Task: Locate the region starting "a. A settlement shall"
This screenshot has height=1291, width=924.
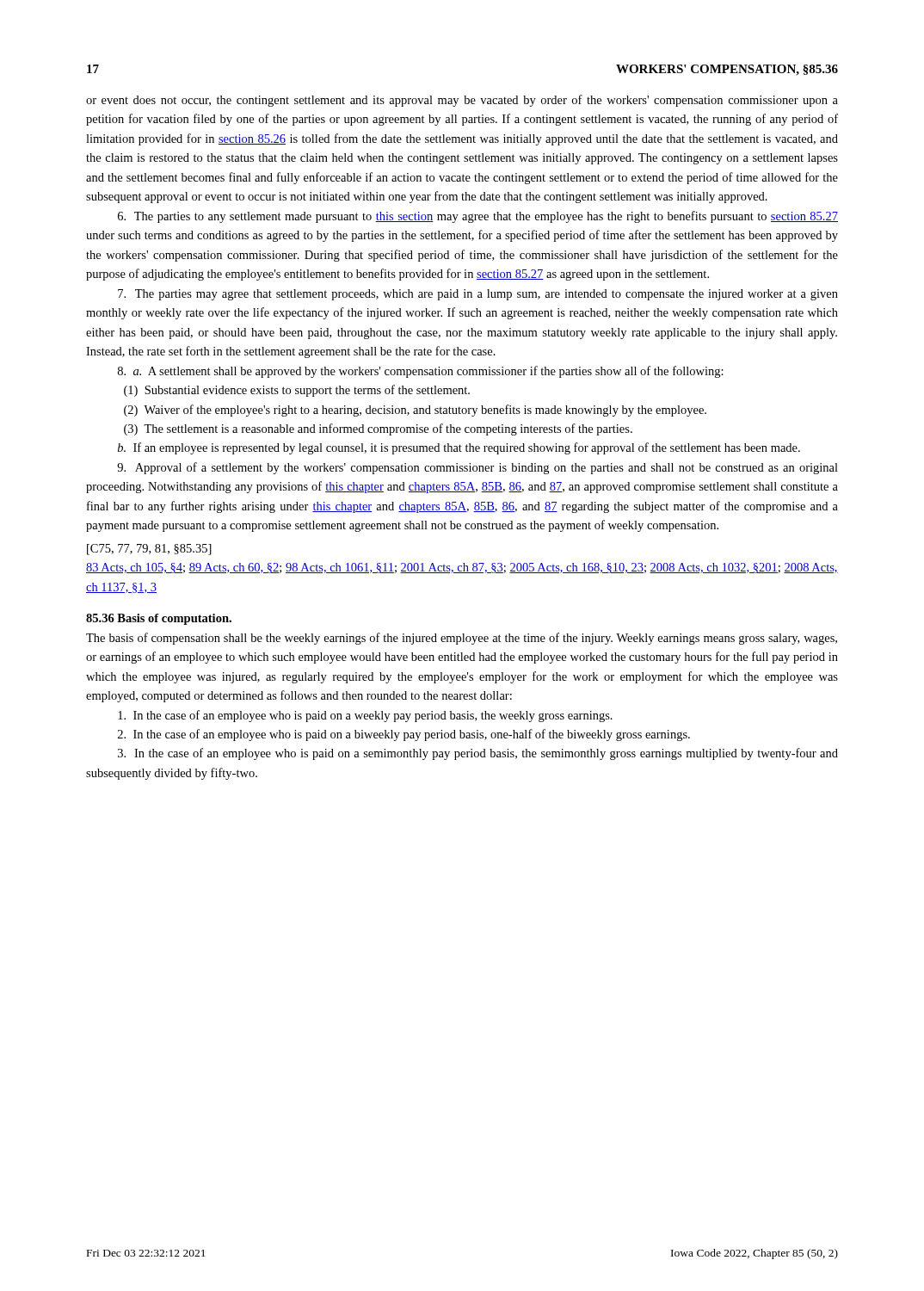Action: (x=462, y=371)
